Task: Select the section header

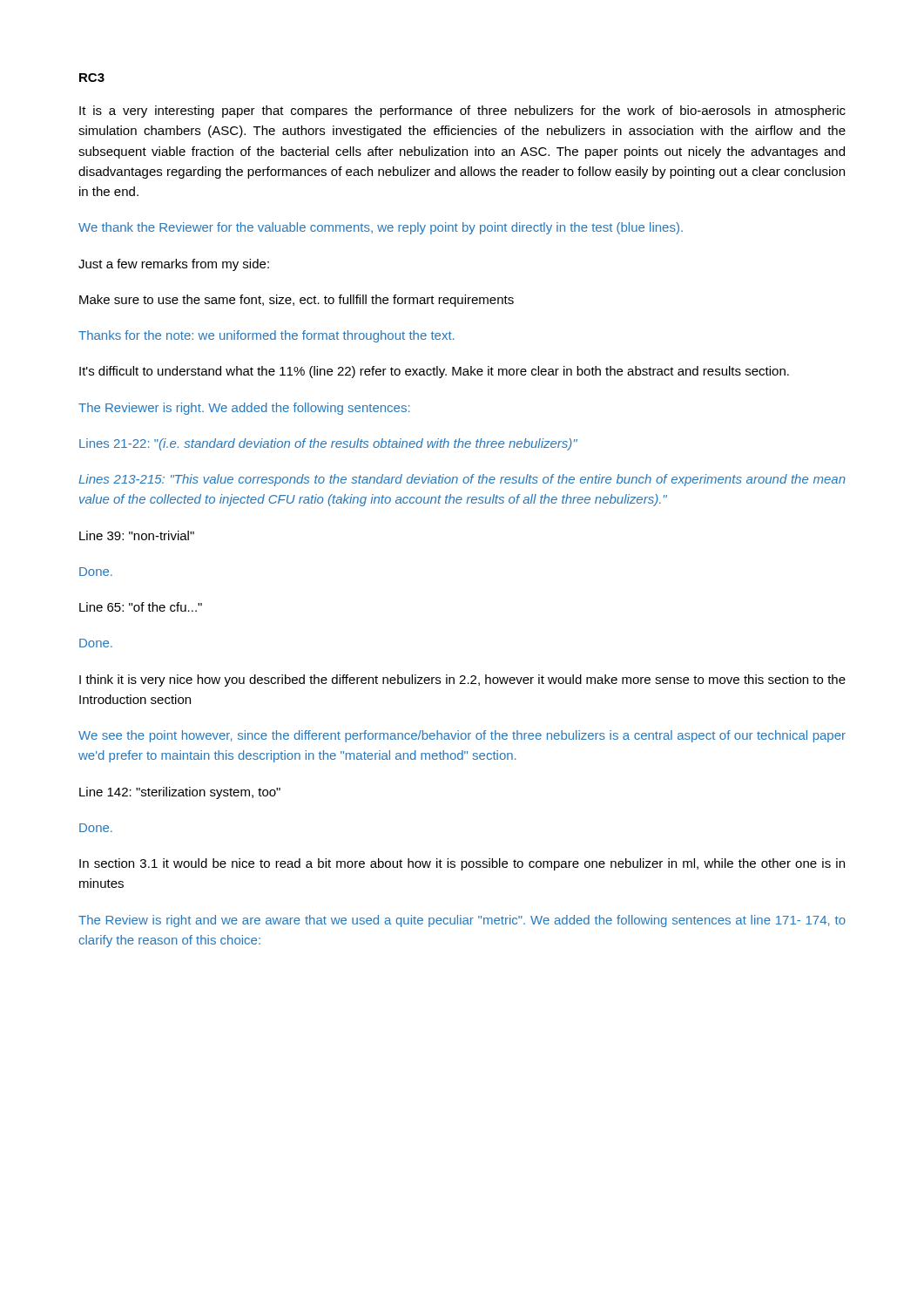Action: click(91, 77)
